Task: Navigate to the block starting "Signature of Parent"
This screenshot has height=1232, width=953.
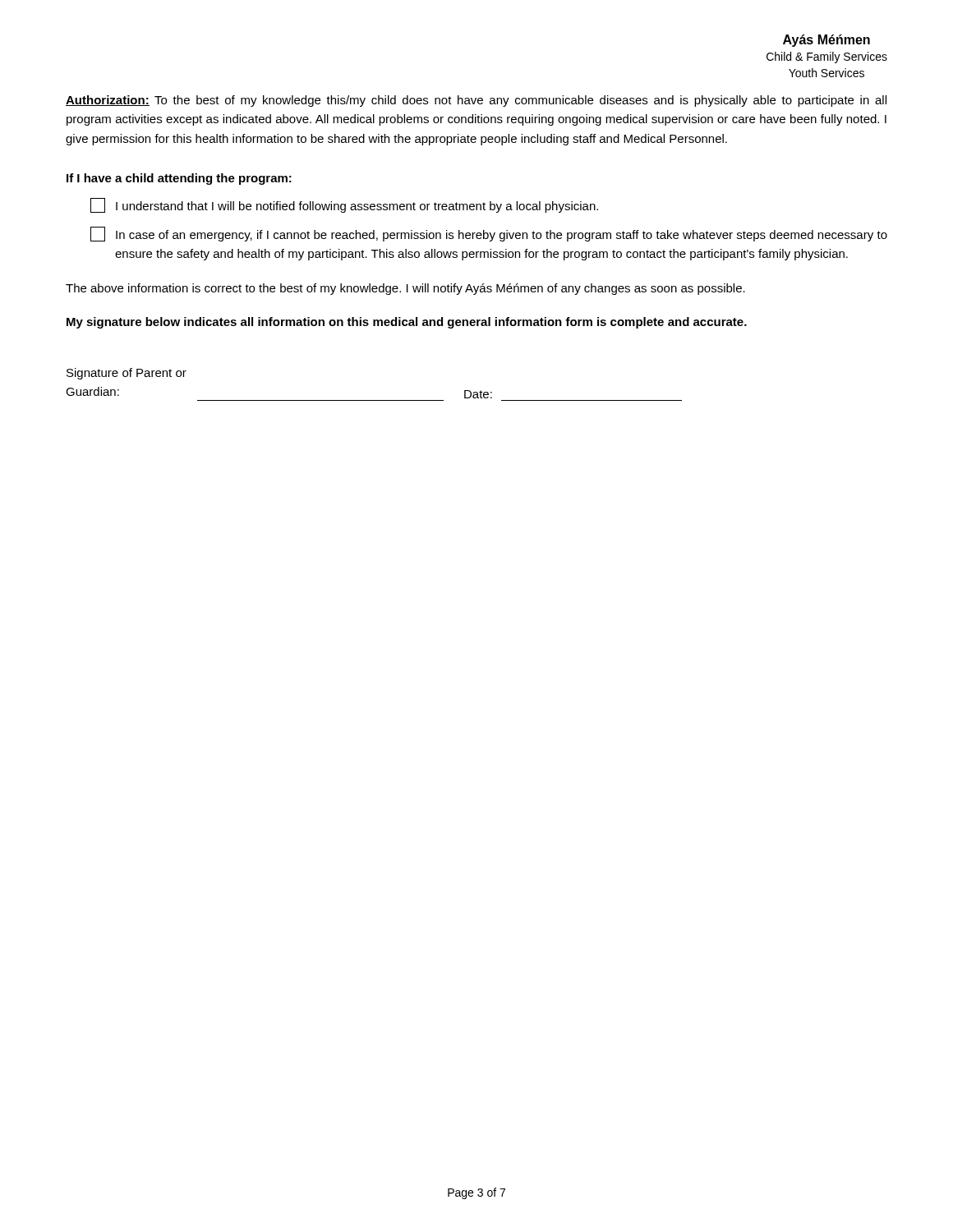Action: point(127,374)
